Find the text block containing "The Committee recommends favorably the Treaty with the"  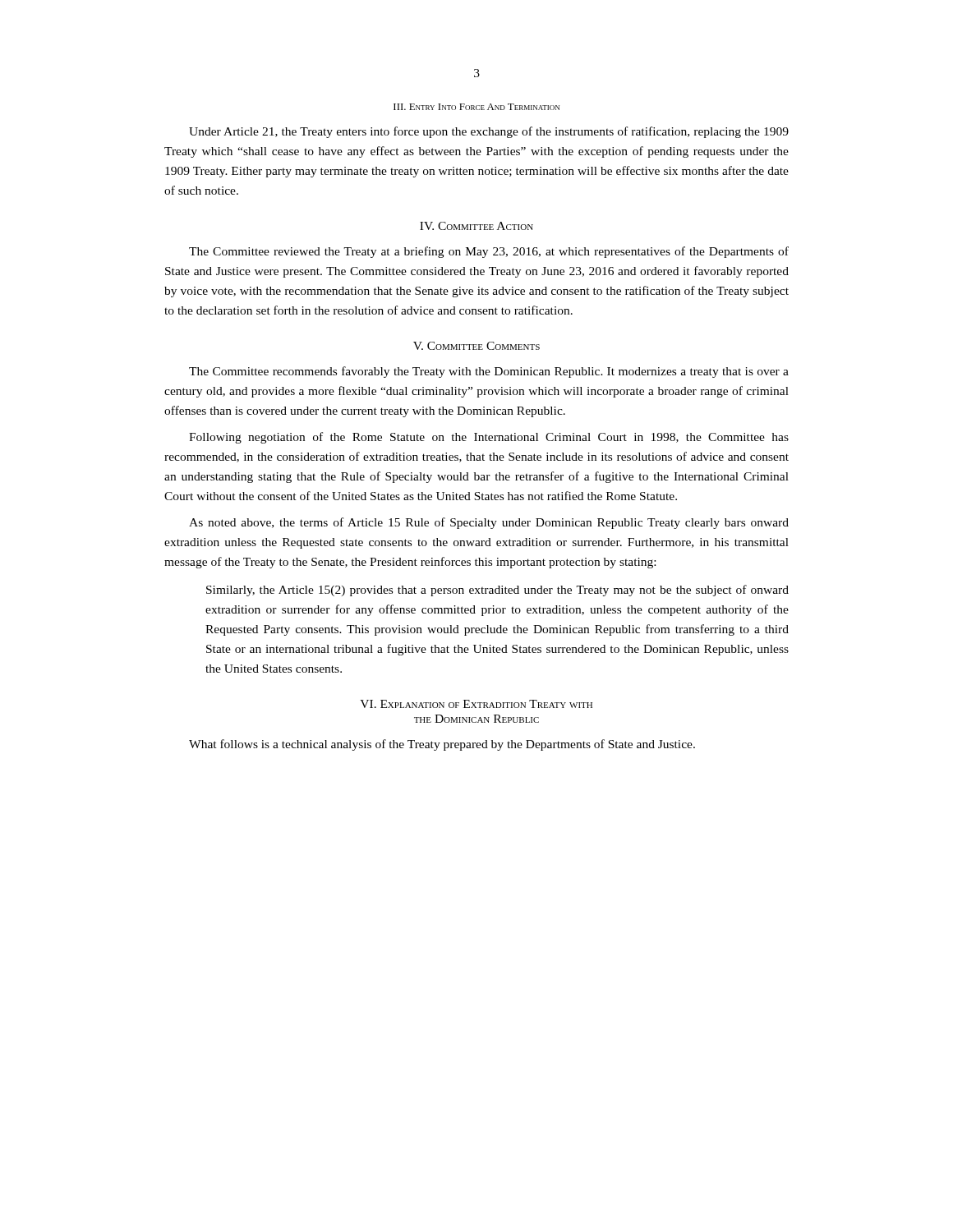click(476, 391)
